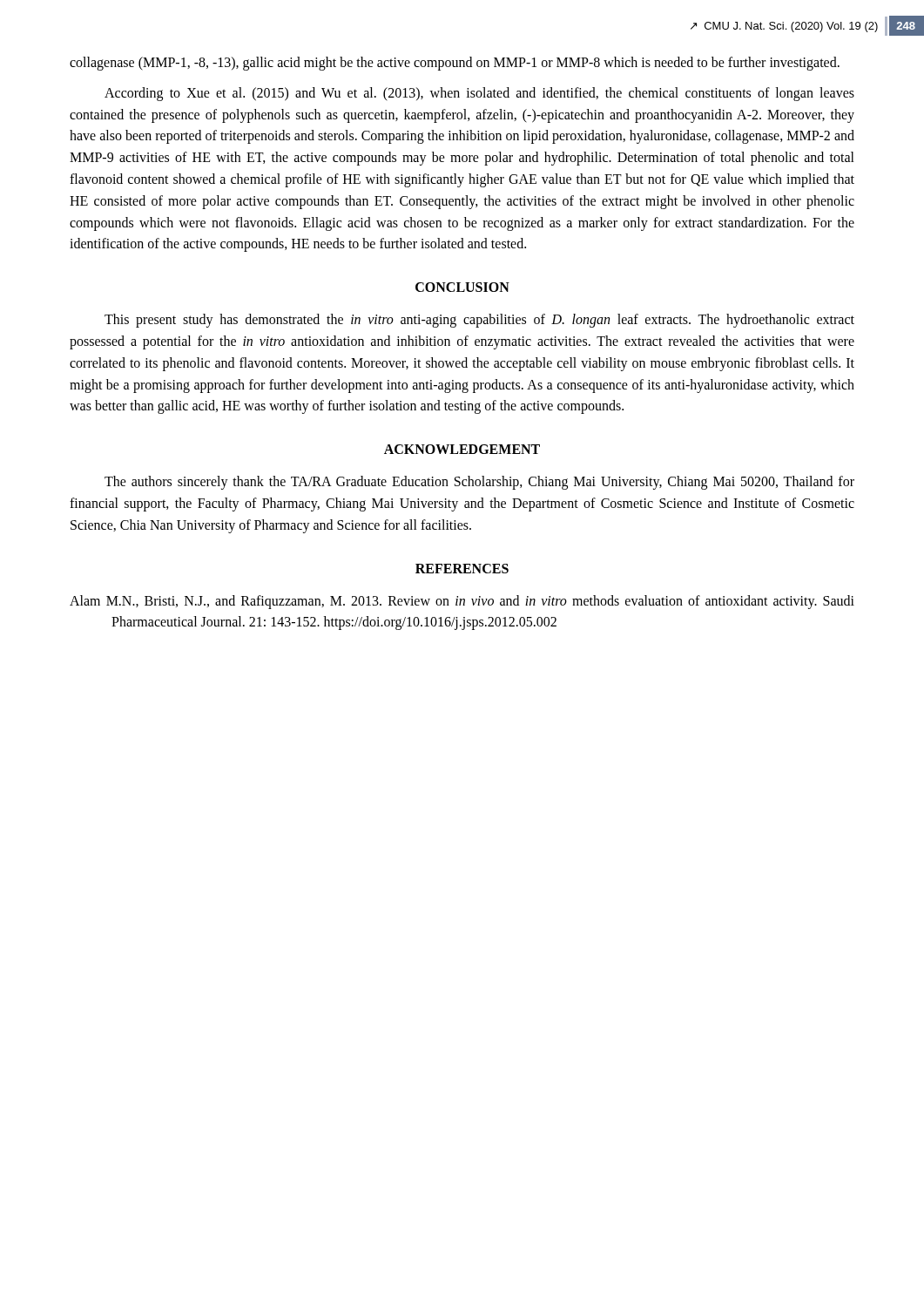Locate the block of text that opens with "According to Xue et al. (2015)"

tap(462, 168)
